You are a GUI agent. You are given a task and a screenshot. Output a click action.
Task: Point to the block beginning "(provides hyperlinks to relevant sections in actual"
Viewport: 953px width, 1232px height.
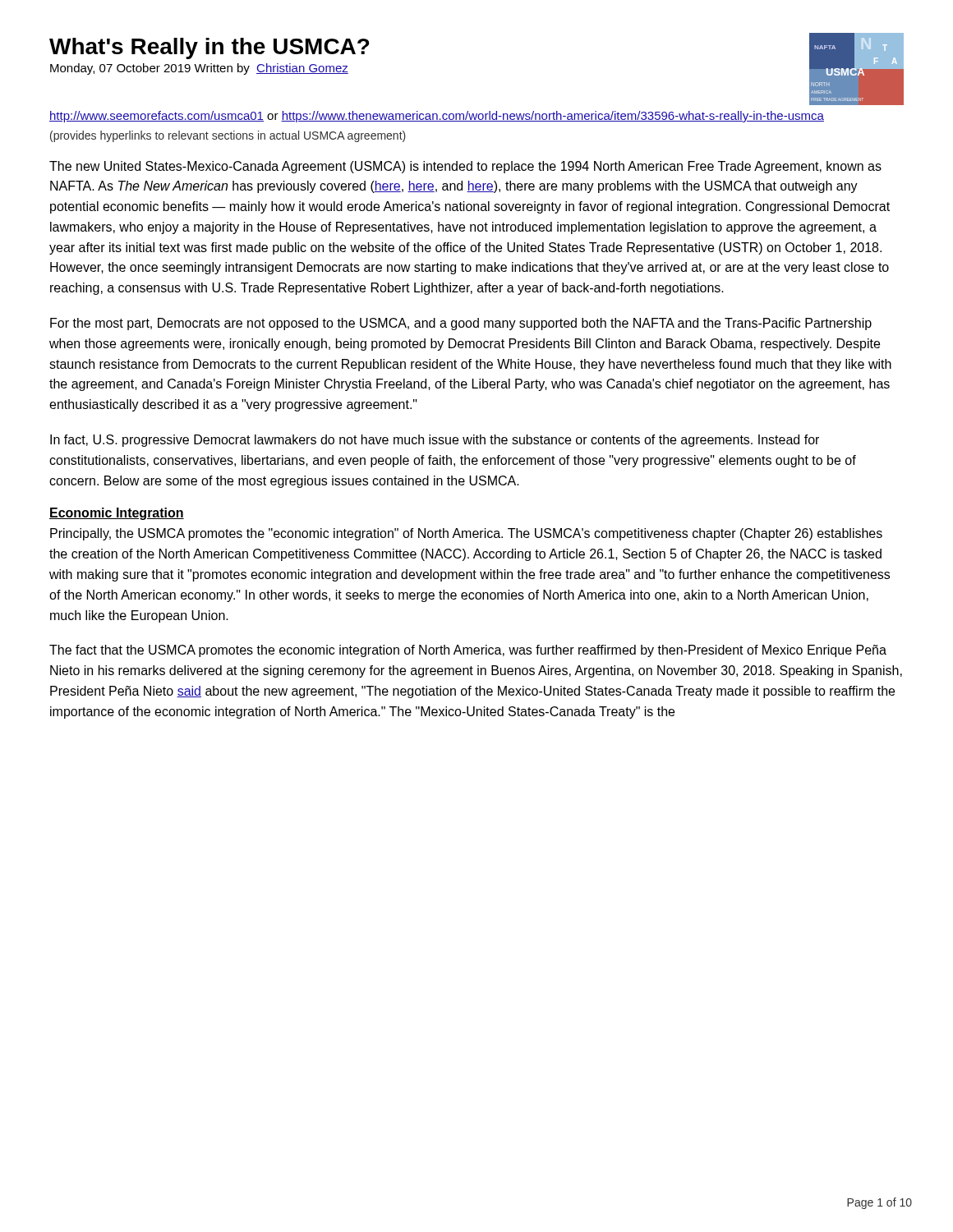tap(228, 135)
